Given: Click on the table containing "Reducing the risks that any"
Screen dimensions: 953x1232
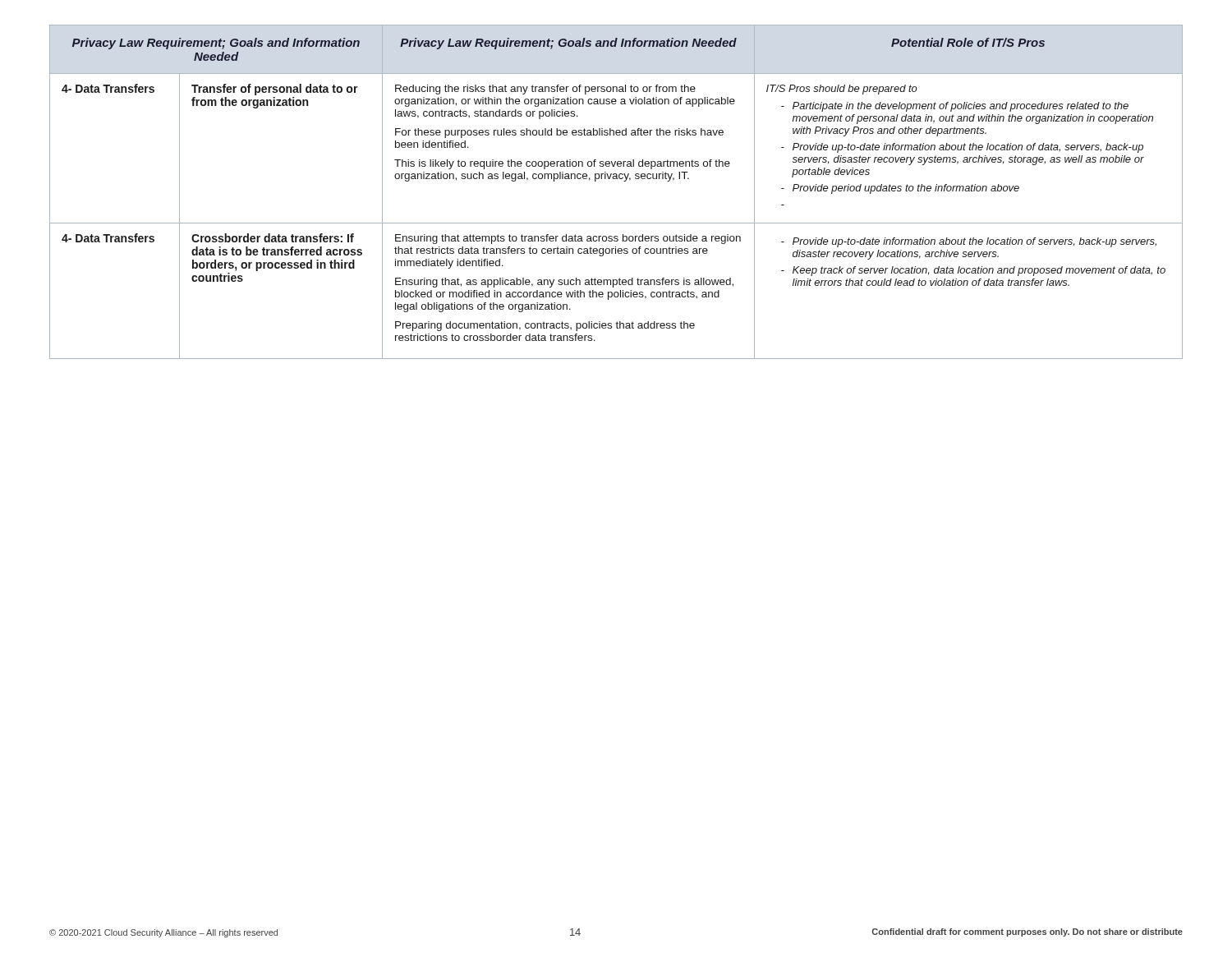Looking at the screenshot, I should pos(616,192).
